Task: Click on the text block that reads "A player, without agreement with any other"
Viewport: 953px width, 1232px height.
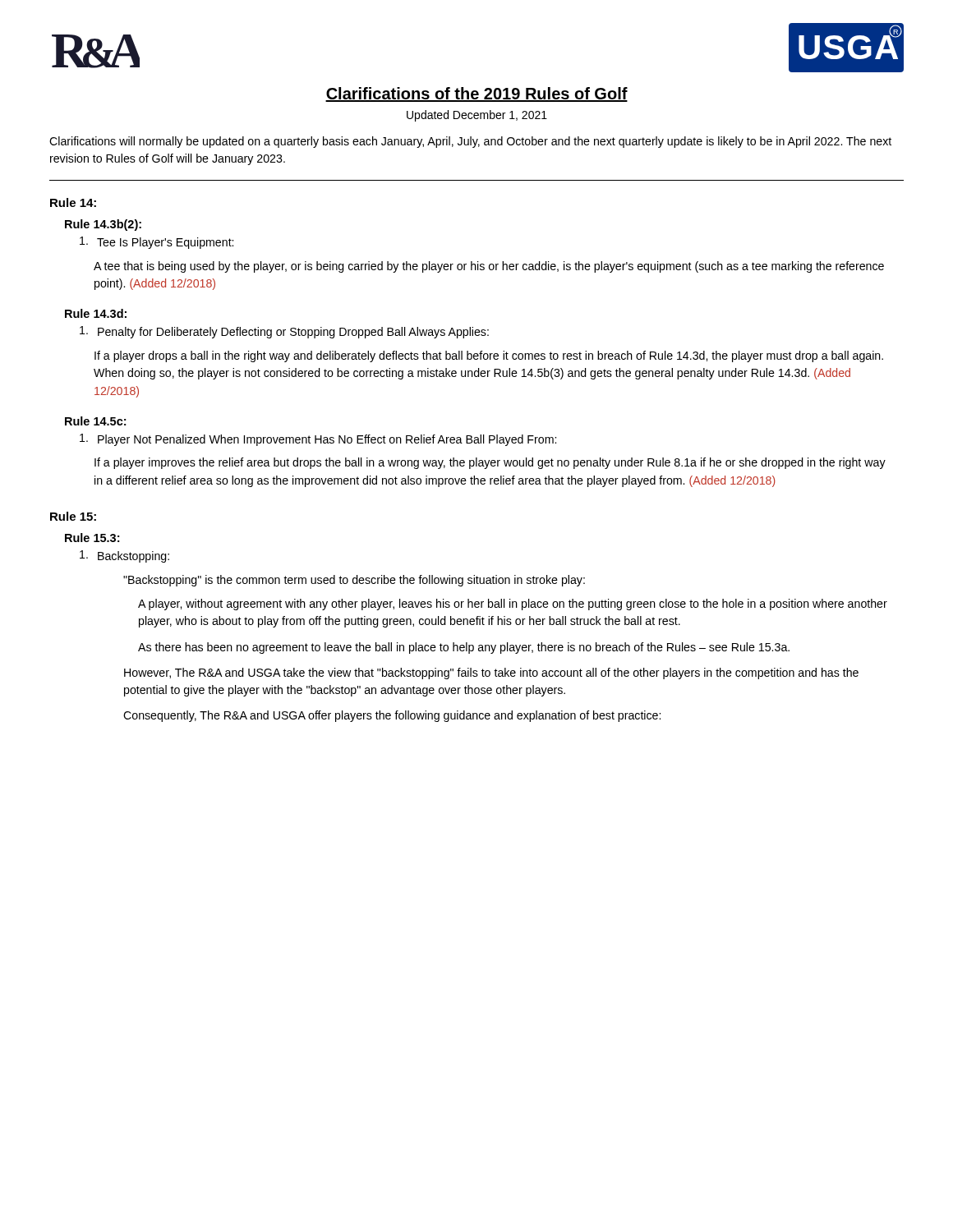Action: point(513,612)
